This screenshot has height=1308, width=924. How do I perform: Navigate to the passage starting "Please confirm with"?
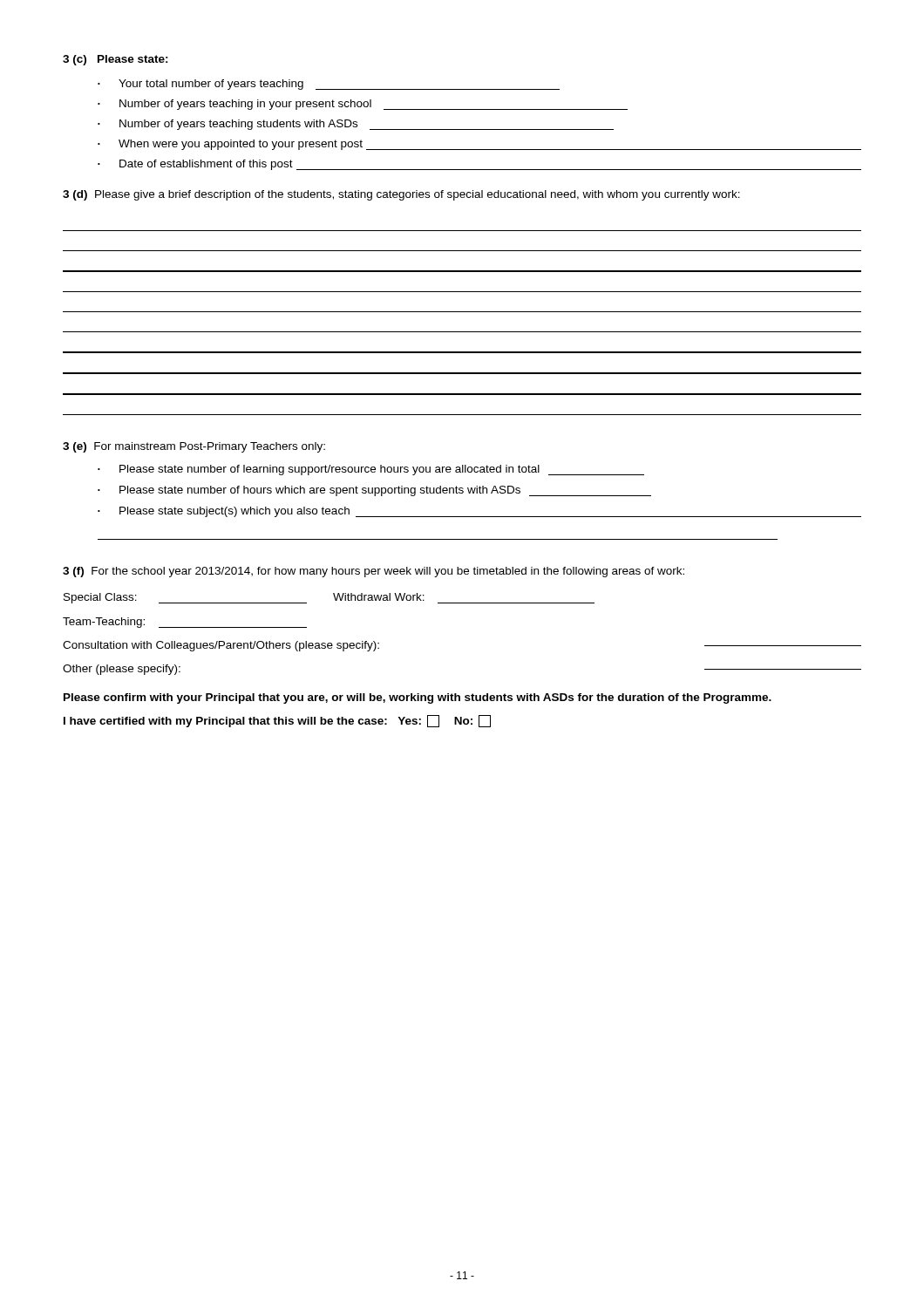[x=417, y=697]
